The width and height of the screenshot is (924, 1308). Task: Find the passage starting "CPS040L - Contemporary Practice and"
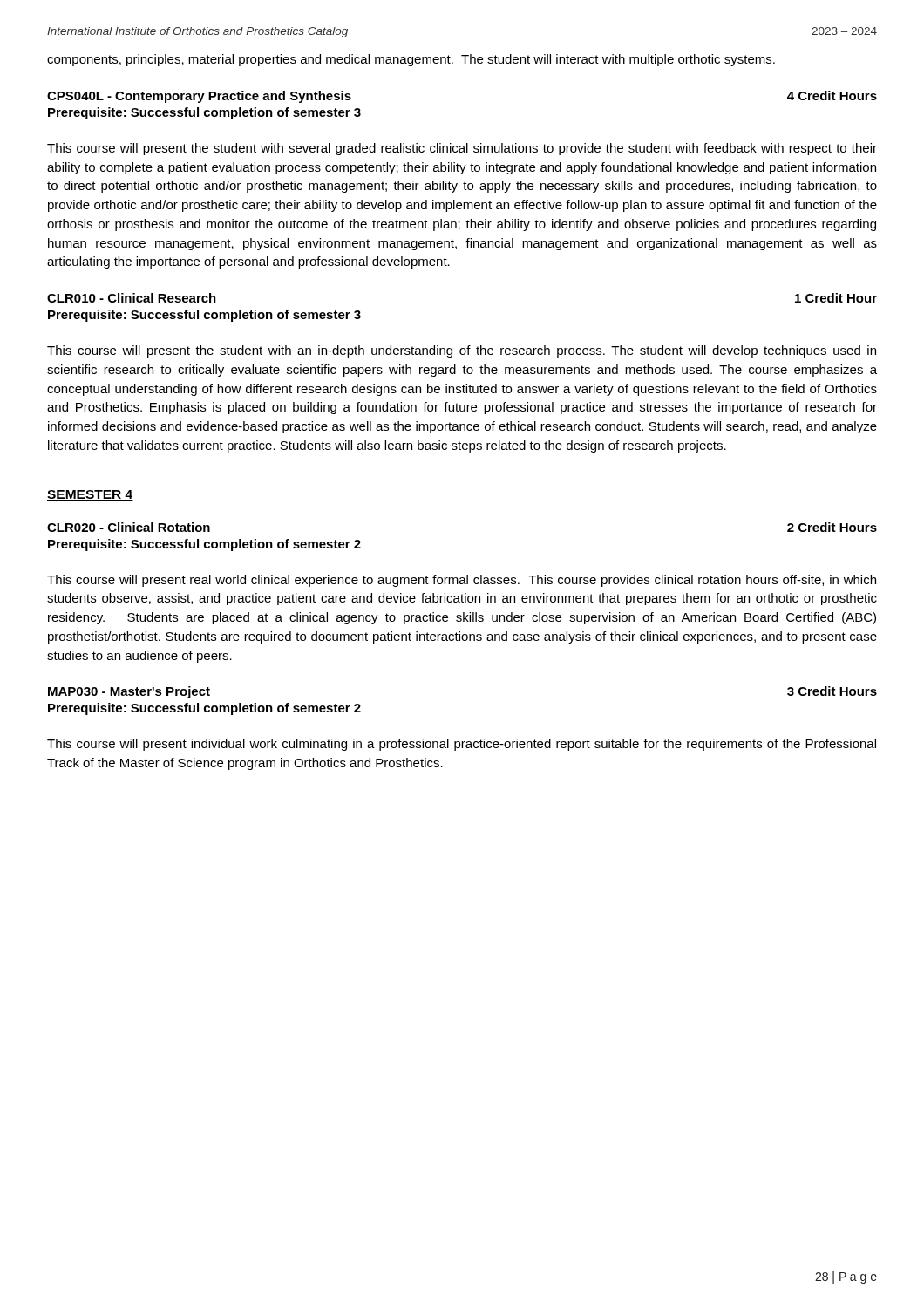(x=193, y=96)
